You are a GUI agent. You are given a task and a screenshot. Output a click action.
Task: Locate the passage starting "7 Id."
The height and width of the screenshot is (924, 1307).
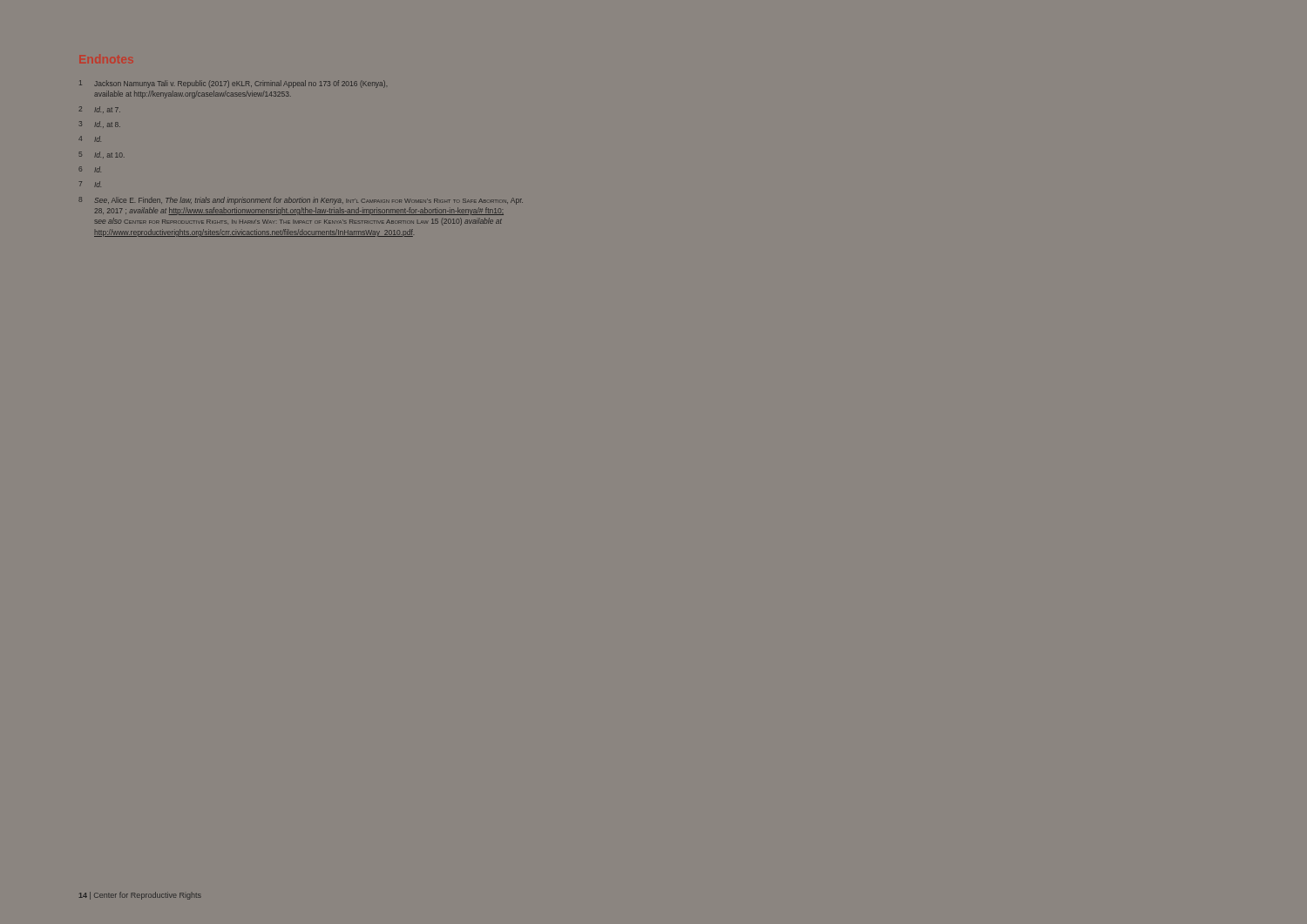point(99,183)
